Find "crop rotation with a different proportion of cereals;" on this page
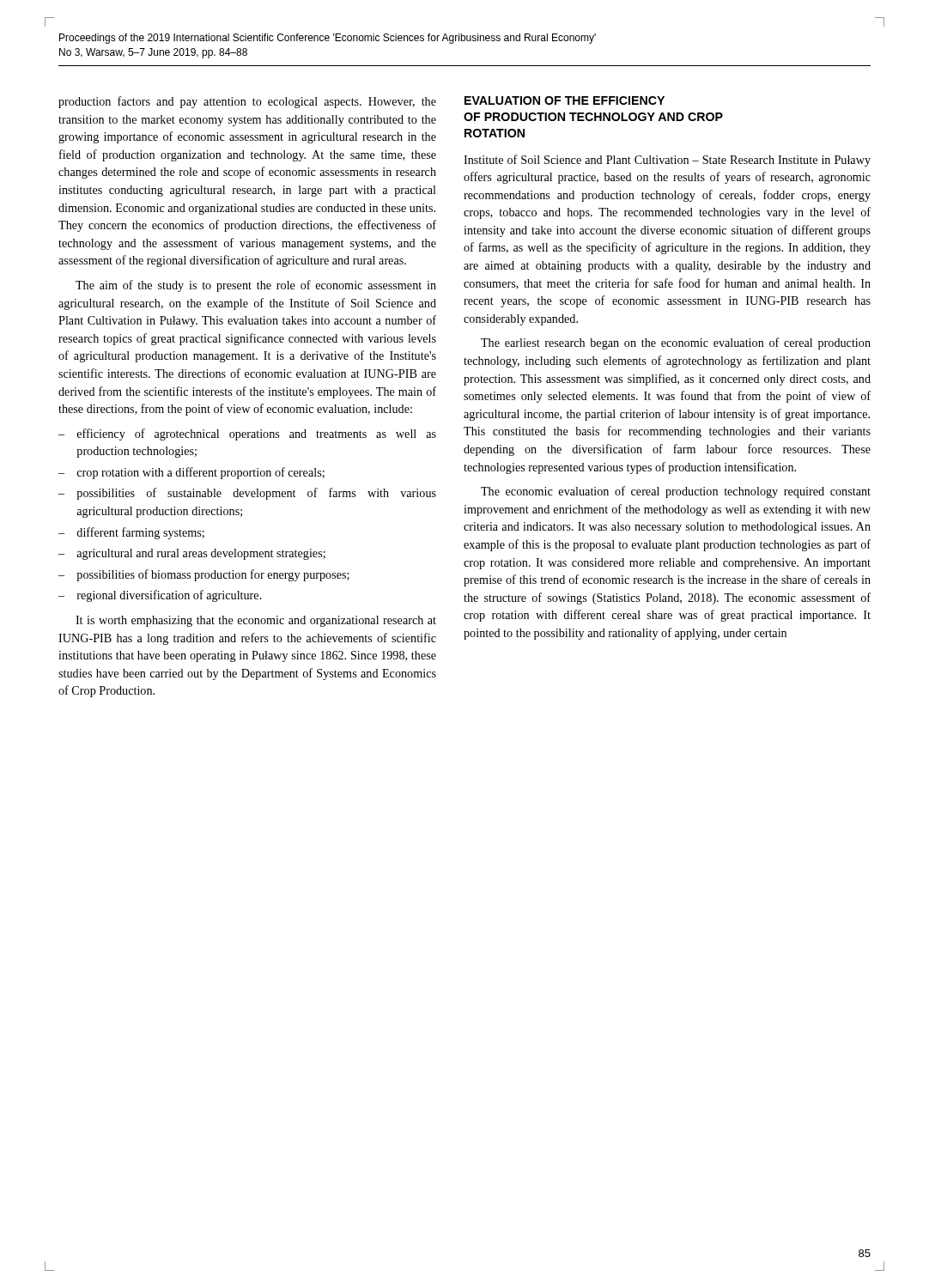The image size is (929, 1288). click(x=201, y=472)
